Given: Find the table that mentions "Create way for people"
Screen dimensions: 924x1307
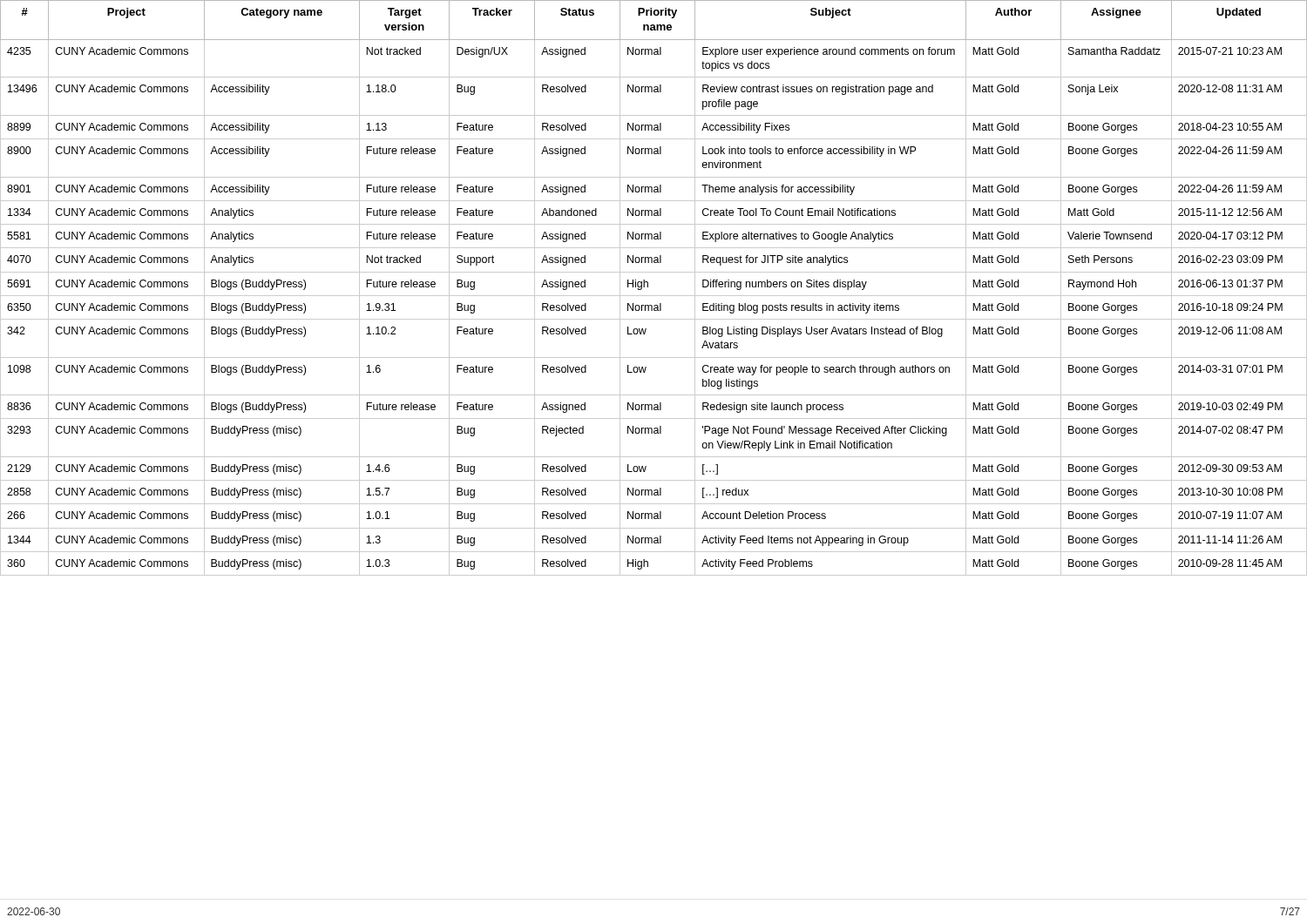Looking at the screenshot, I should click(654, 288).
